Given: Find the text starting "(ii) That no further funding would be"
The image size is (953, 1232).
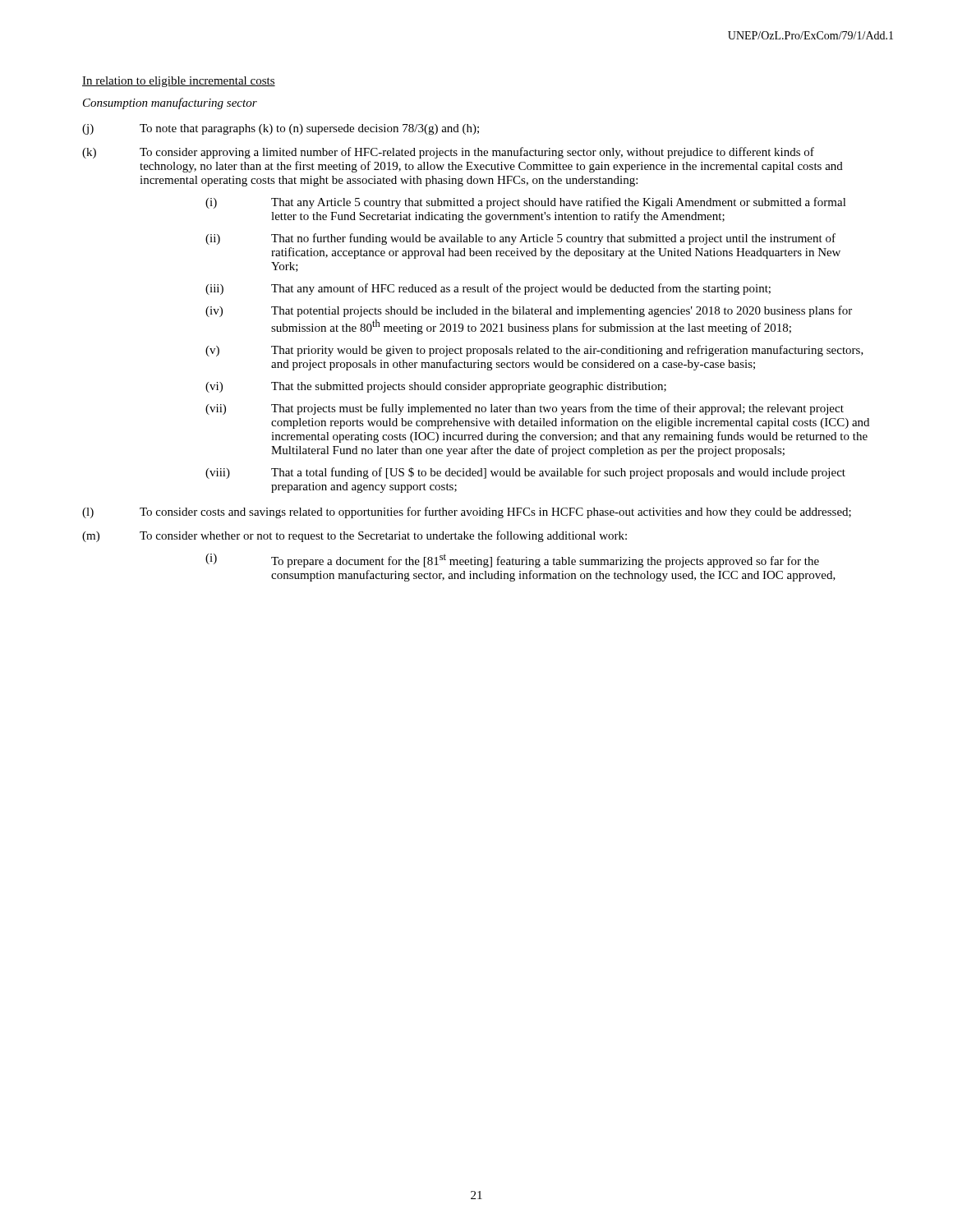Looking at the screenshot, I should 538,253.
